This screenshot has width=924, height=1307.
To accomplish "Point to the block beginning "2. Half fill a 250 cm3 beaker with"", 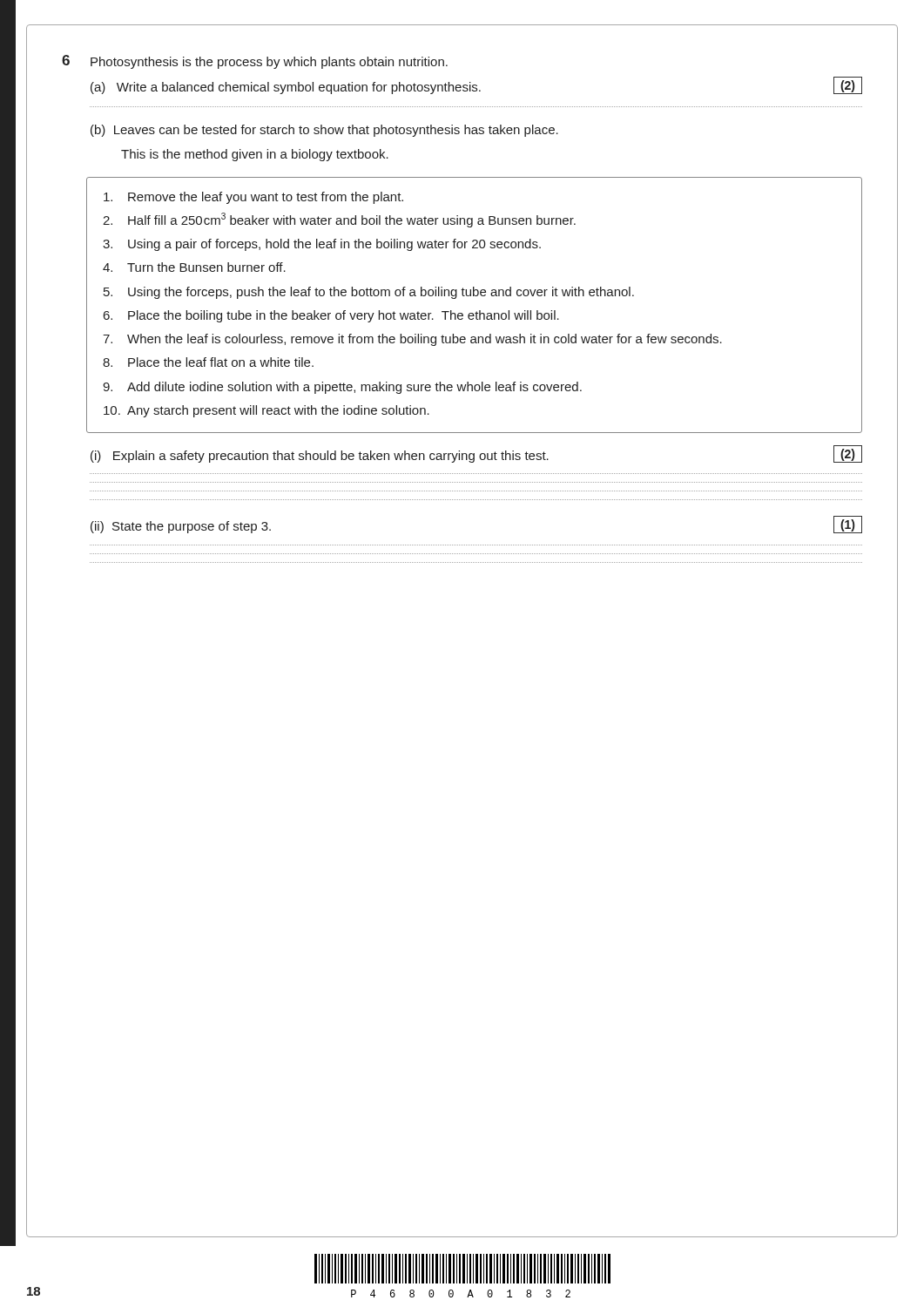I will [x=474, y=220].
